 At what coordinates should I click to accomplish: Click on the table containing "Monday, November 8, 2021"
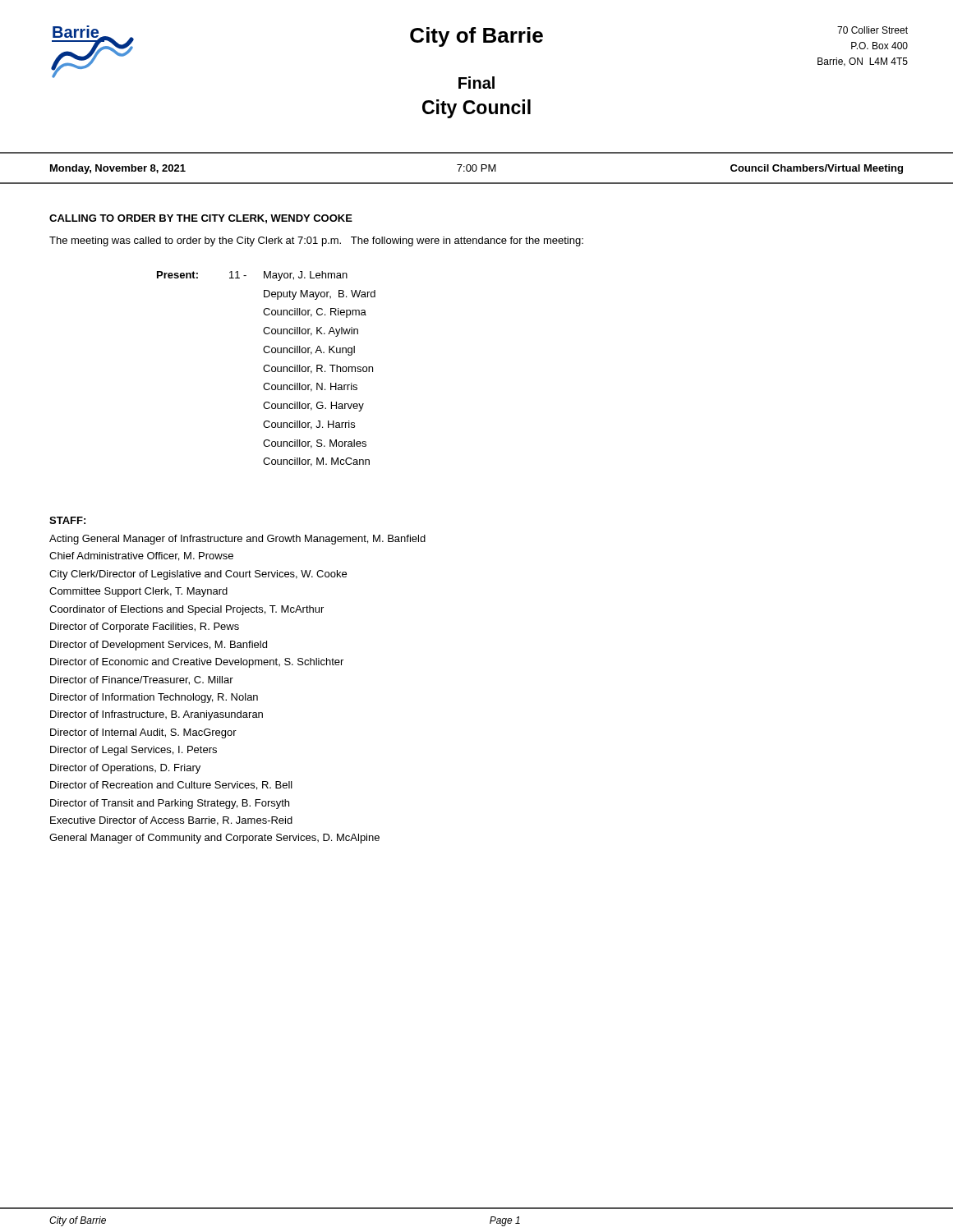coord(476,168)
